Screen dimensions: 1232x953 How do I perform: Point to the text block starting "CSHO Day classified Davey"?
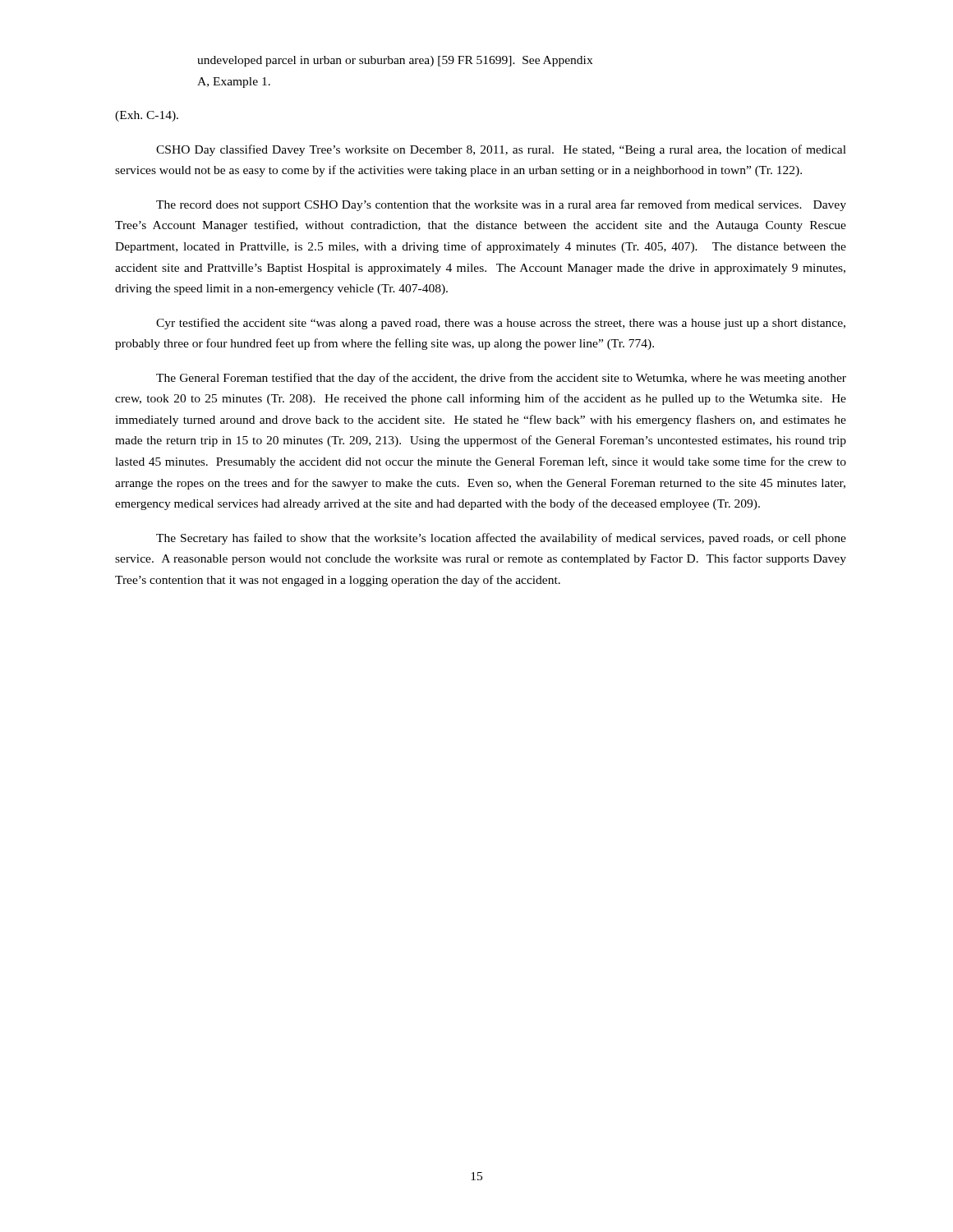coord(481,159)
